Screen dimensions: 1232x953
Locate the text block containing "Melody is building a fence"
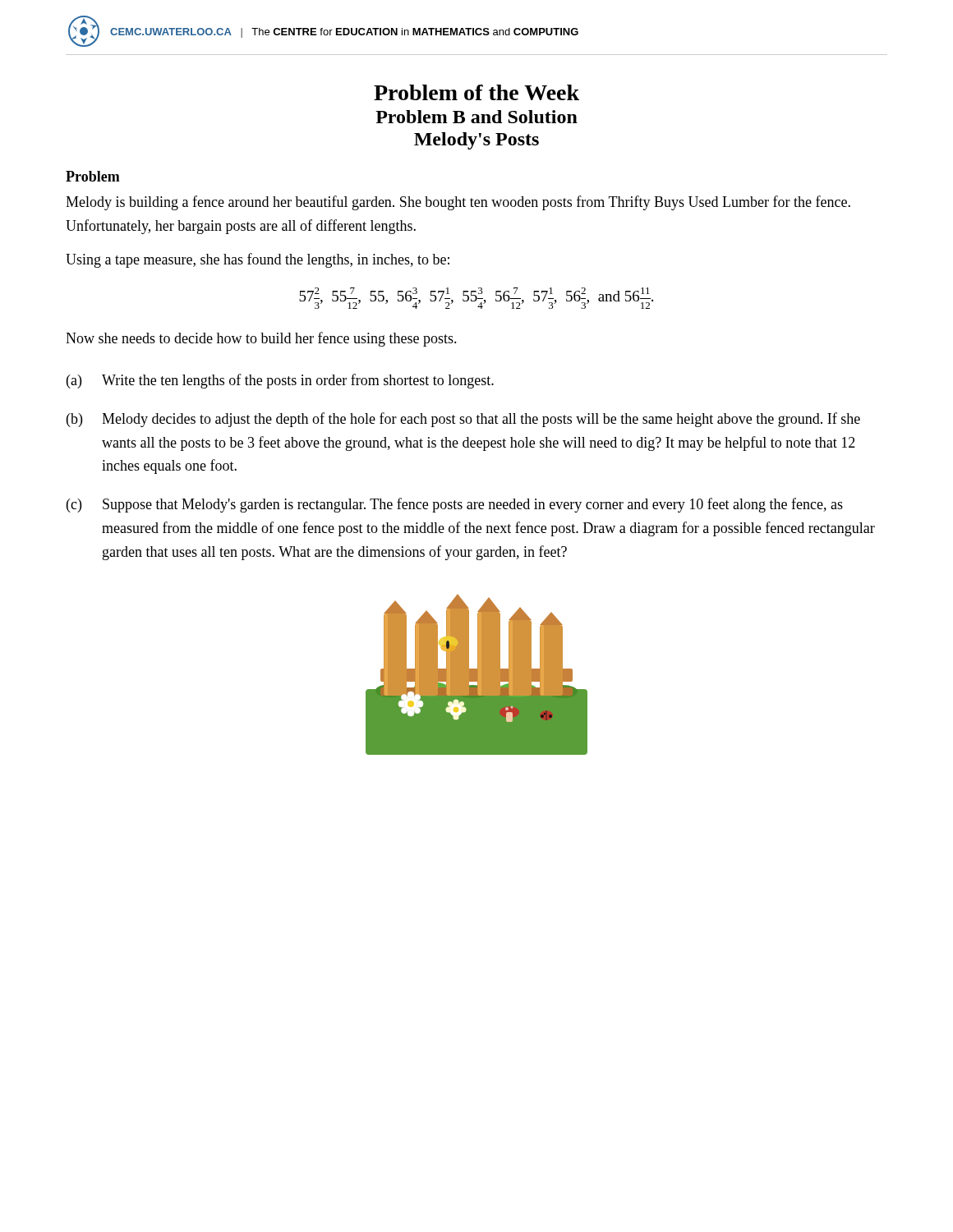coord(458,214)
